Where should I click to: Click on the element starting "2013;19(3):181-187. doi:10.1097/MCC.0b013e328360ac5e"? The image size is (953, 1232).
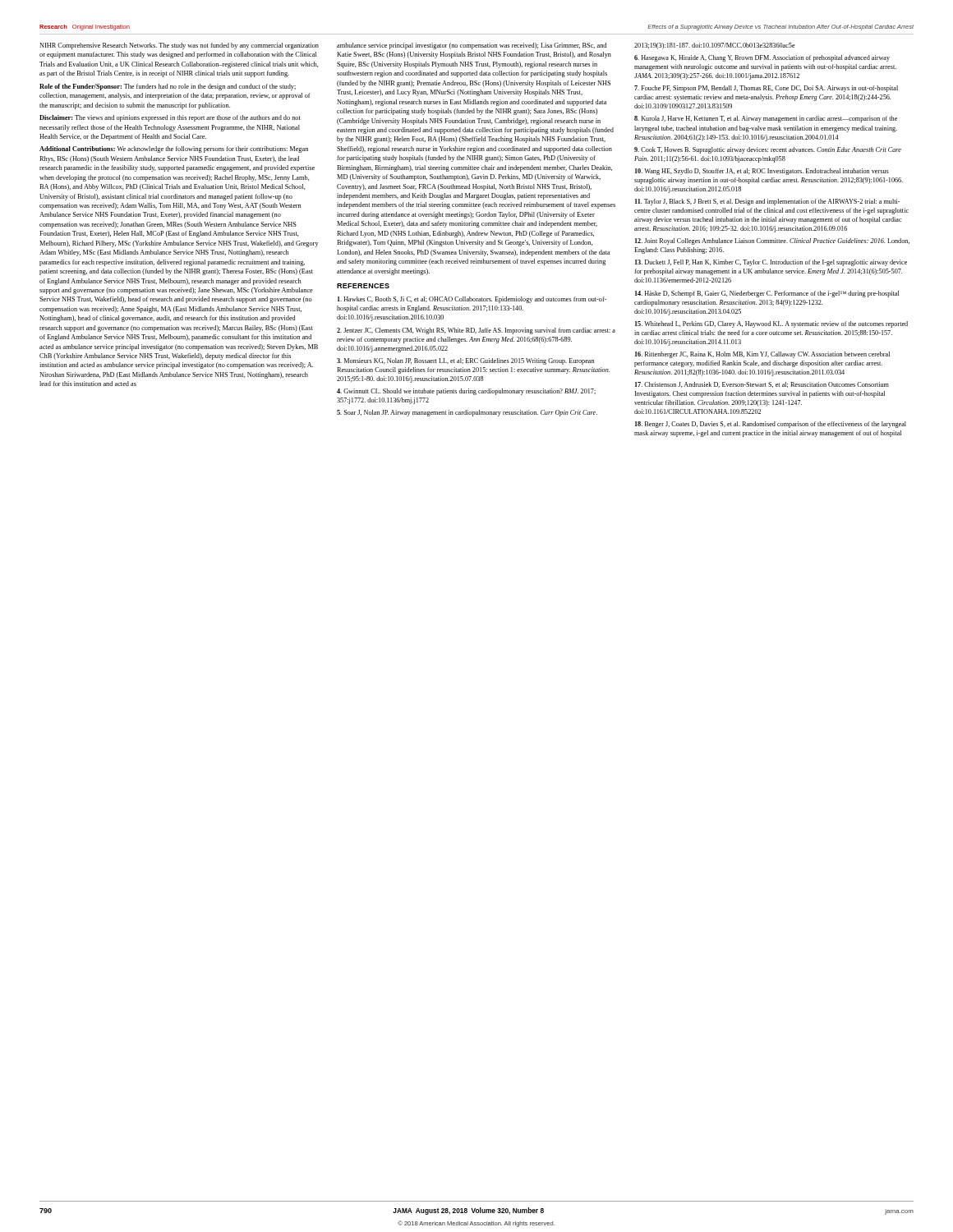point(715,46)
